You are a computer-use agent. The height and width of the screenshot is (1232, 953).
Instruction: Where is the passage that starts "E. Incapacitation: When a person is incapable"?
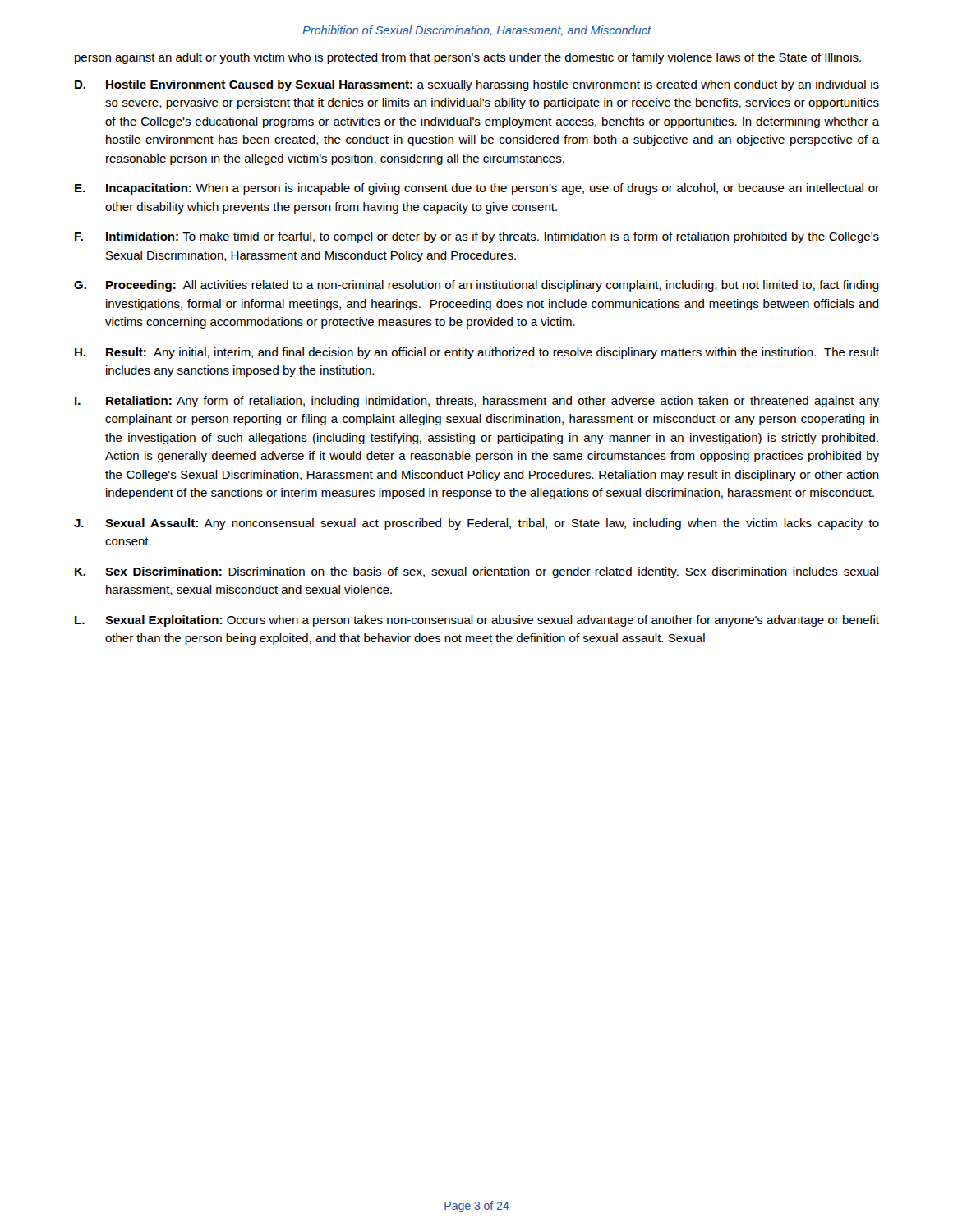click(476, 197)
